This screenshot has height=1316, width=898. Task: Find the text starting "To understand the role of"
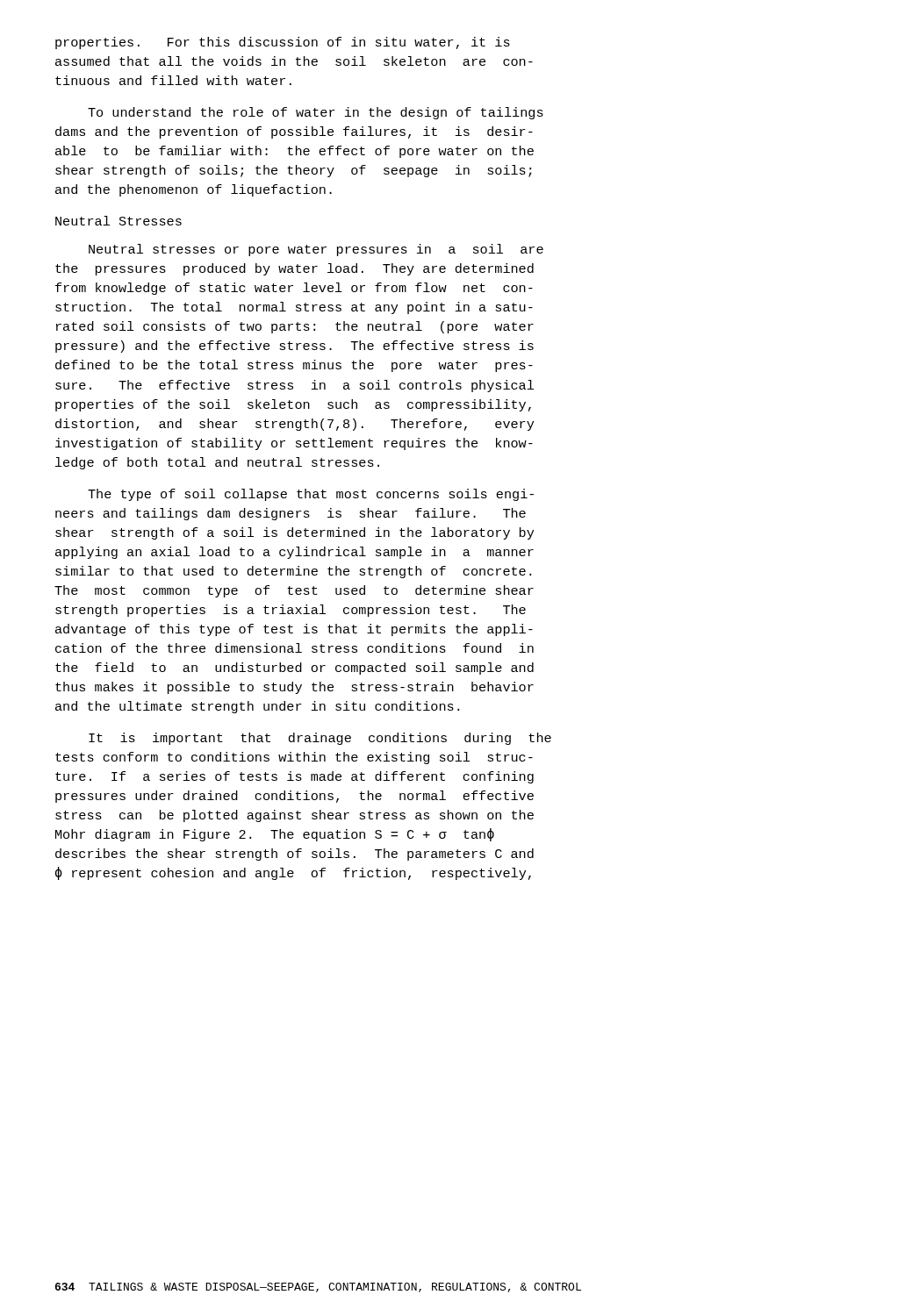tap(449, 152)
